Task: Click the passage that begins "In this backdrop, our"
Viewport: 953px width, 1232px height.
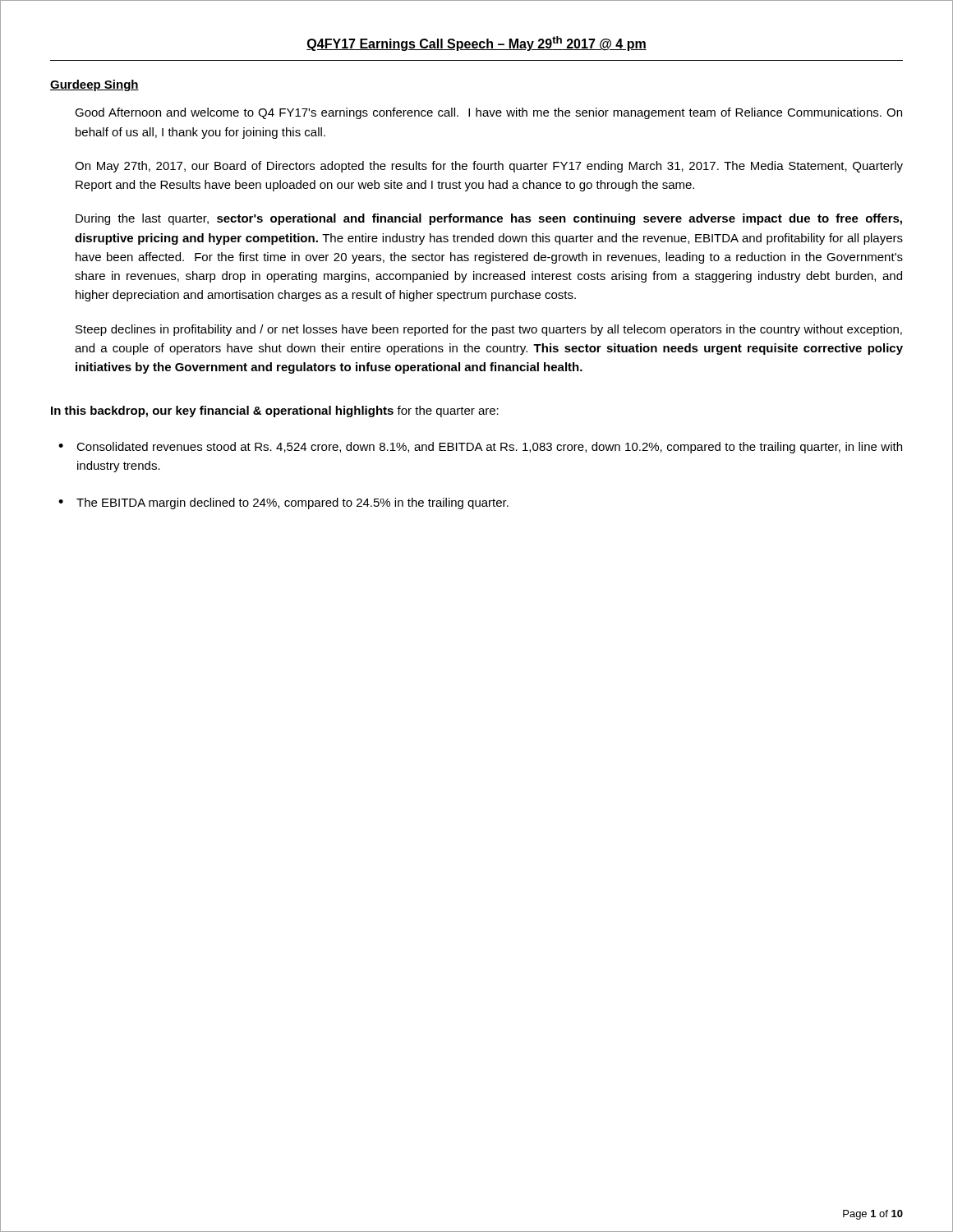Action: pos(275,411)
